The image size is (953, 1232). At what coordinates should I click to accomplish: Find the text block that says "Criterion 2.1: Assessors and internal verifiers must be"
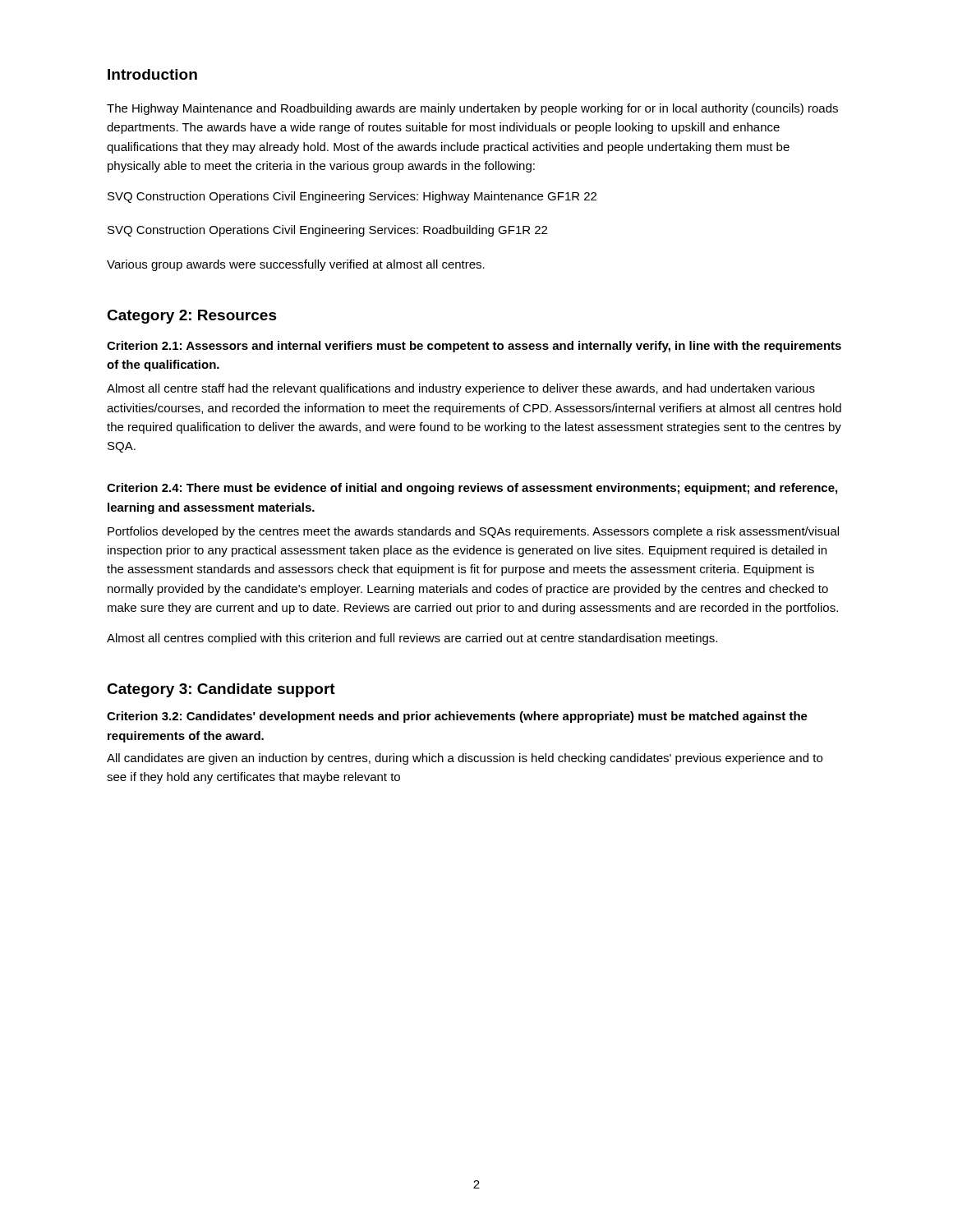tap(474, 355)
